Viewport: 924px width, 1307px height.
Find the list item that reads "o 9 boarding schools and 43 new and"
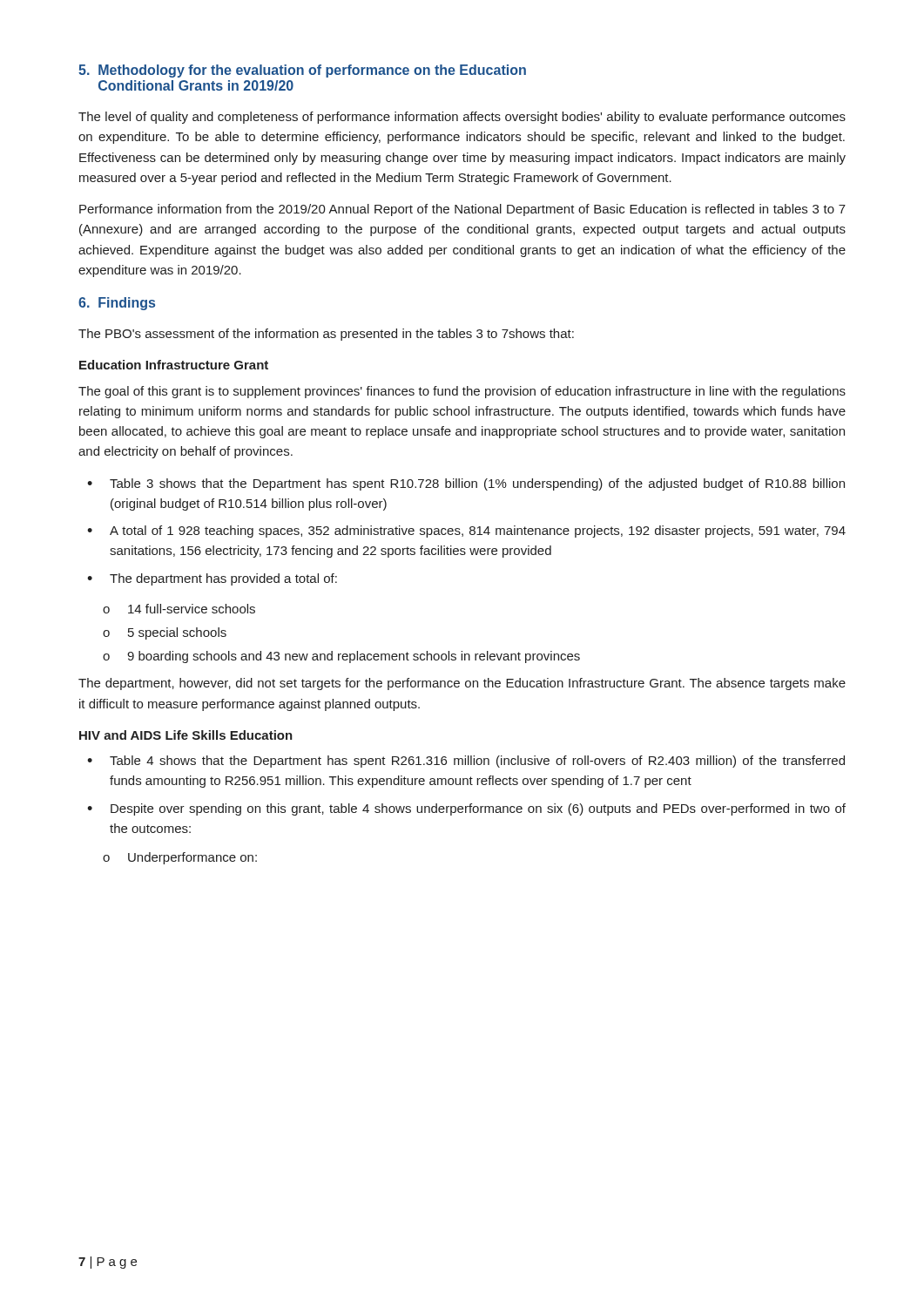(x=342, y=656)
